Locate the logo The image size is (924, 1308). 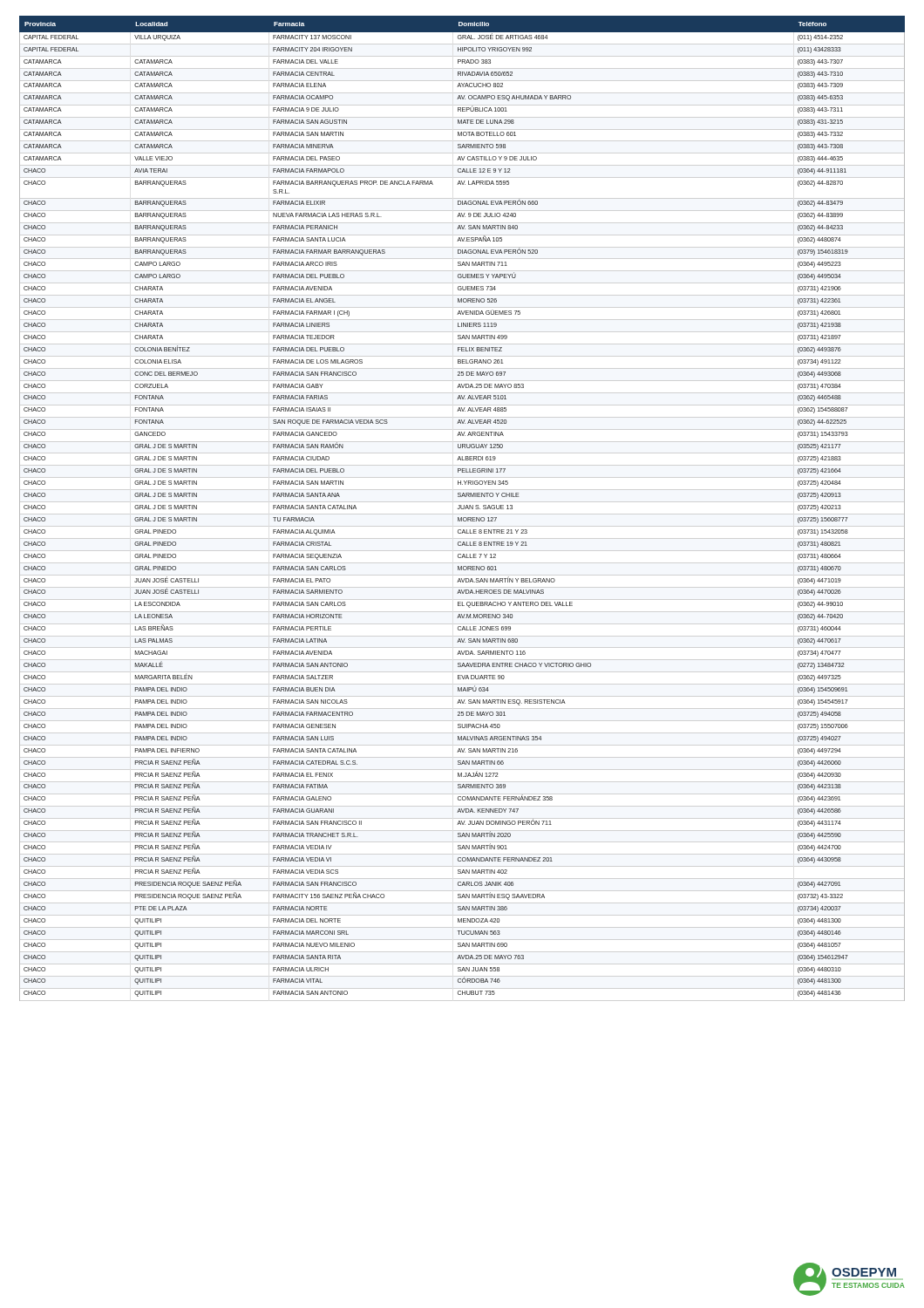pyautogui.click(x=848, y=1279)
